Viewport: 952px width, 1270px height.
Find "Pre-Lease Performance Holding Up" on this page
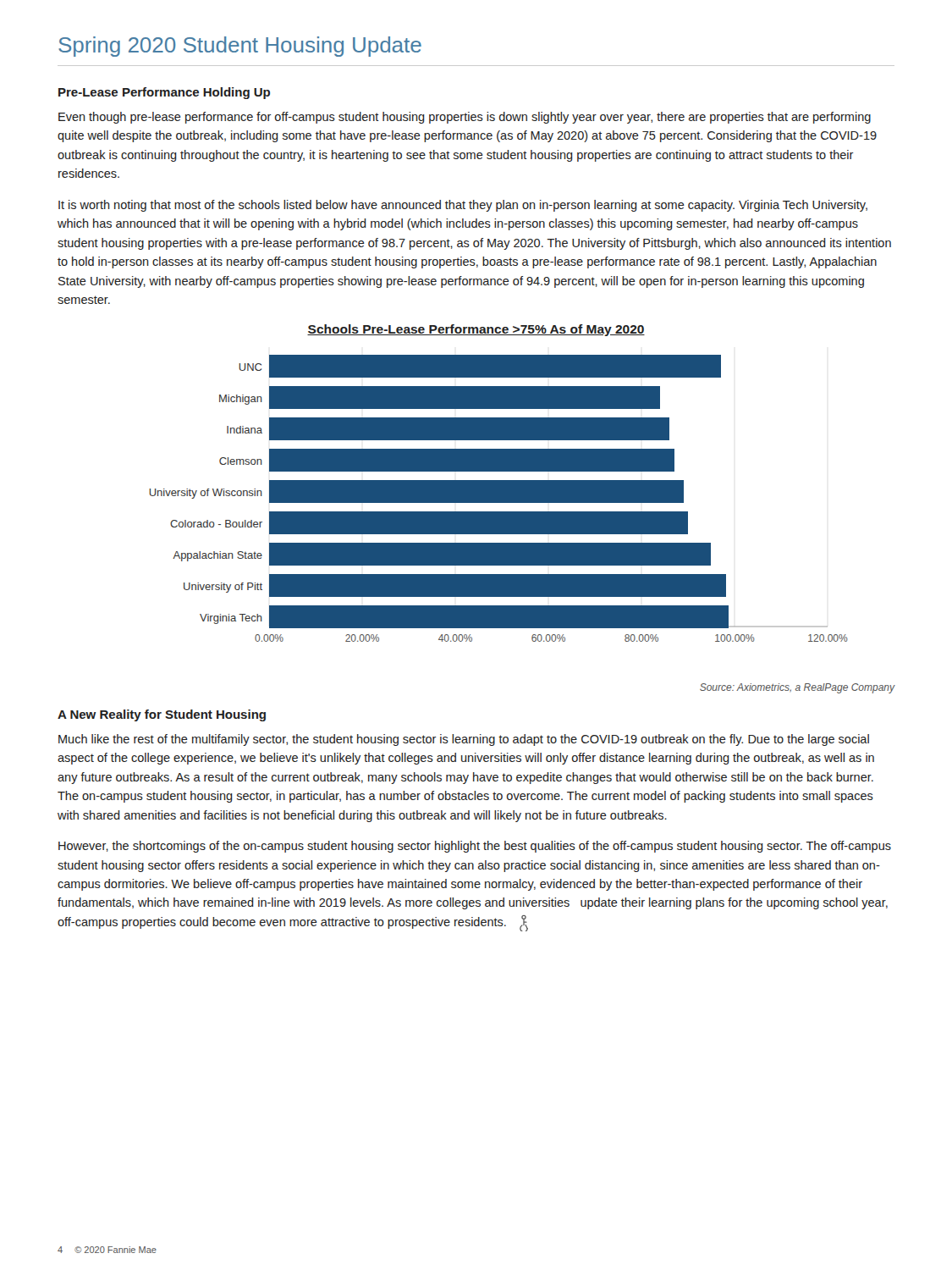coord(164,92)
